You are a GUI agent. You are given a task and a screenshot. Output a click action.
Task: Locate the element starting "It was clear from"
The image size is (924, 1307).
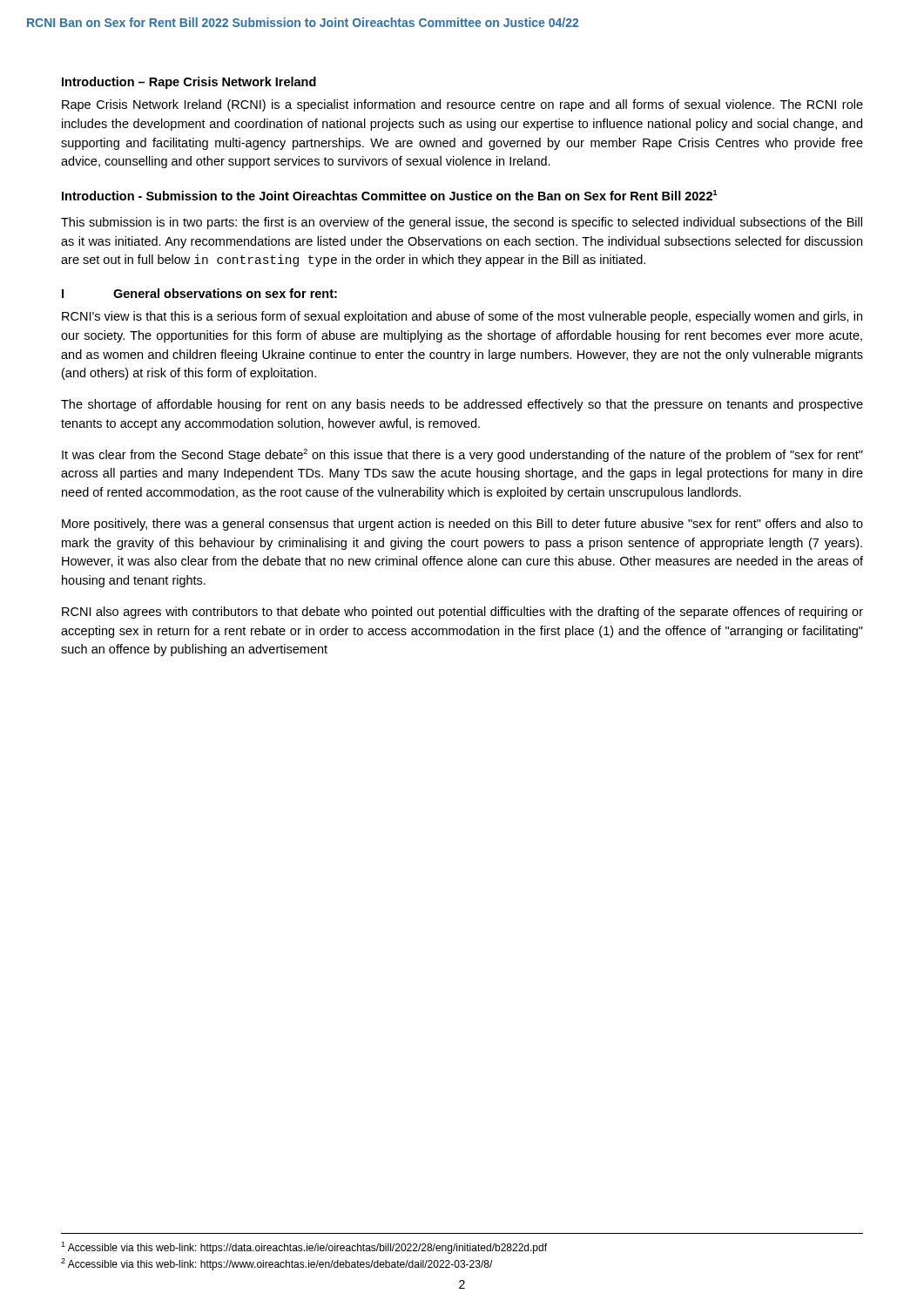(462, 473)
